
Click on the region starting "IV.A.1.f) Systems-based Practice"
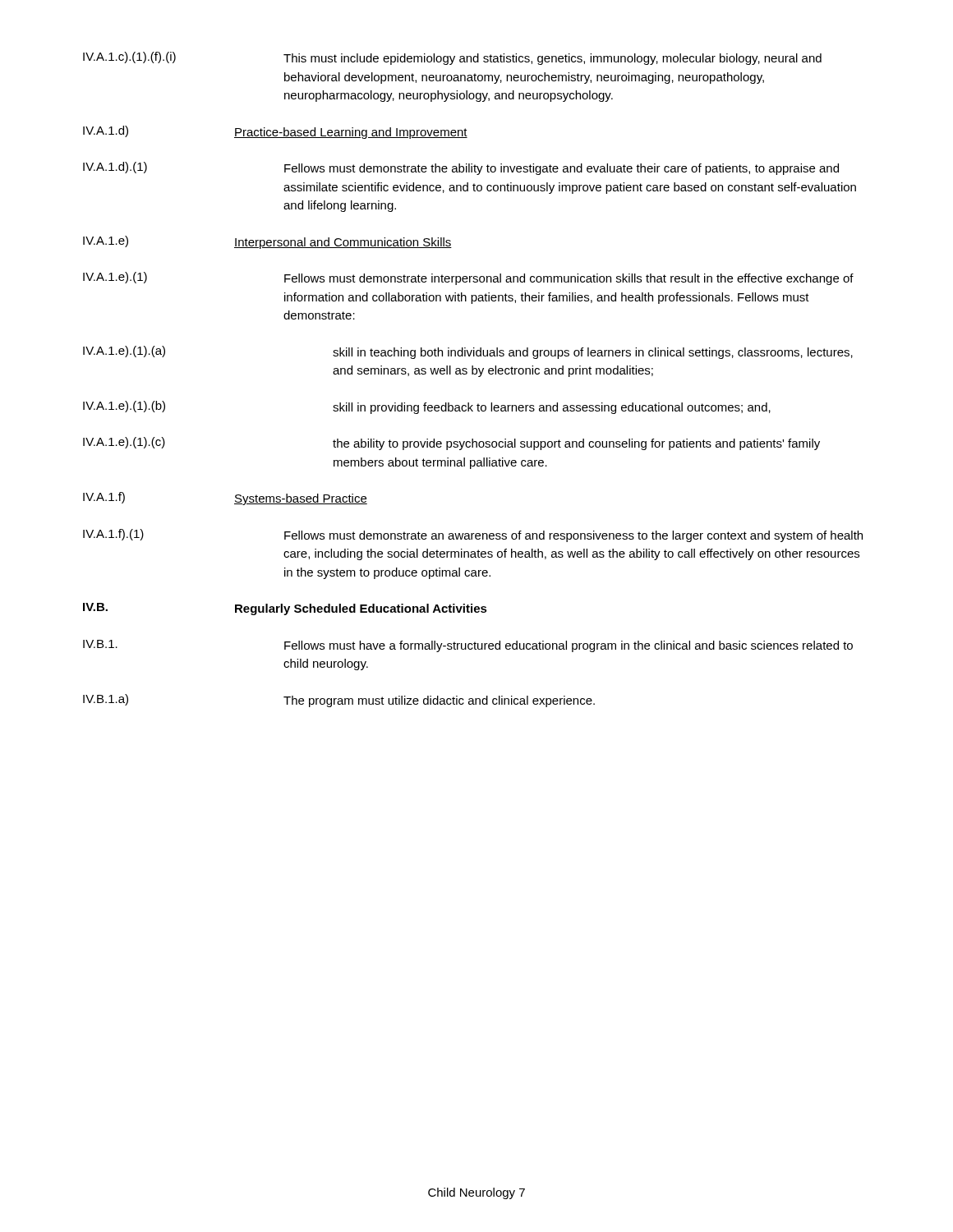100,498
